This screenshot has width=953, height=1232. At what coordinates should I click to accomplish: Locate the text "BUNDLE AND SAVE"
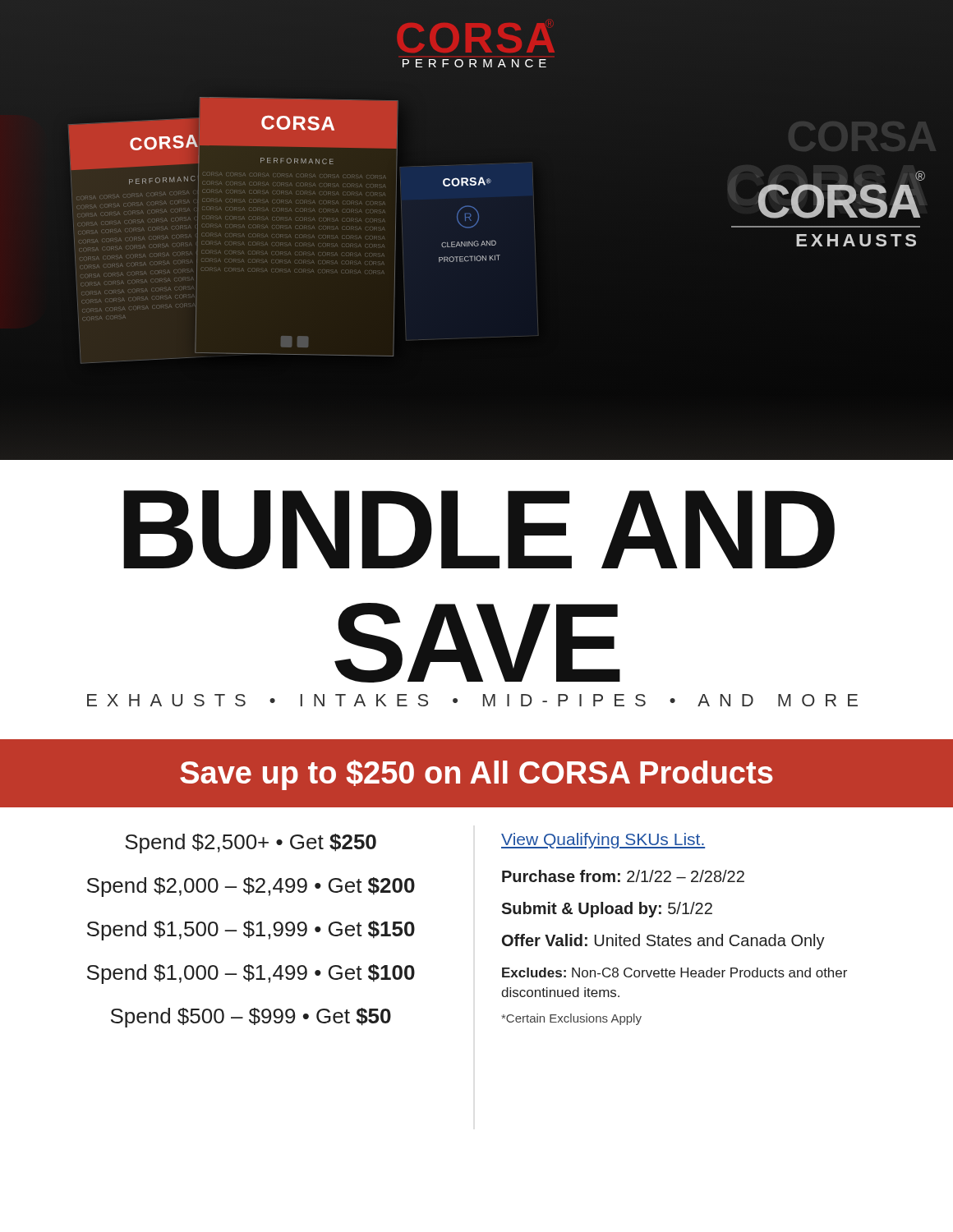[476, 582]
